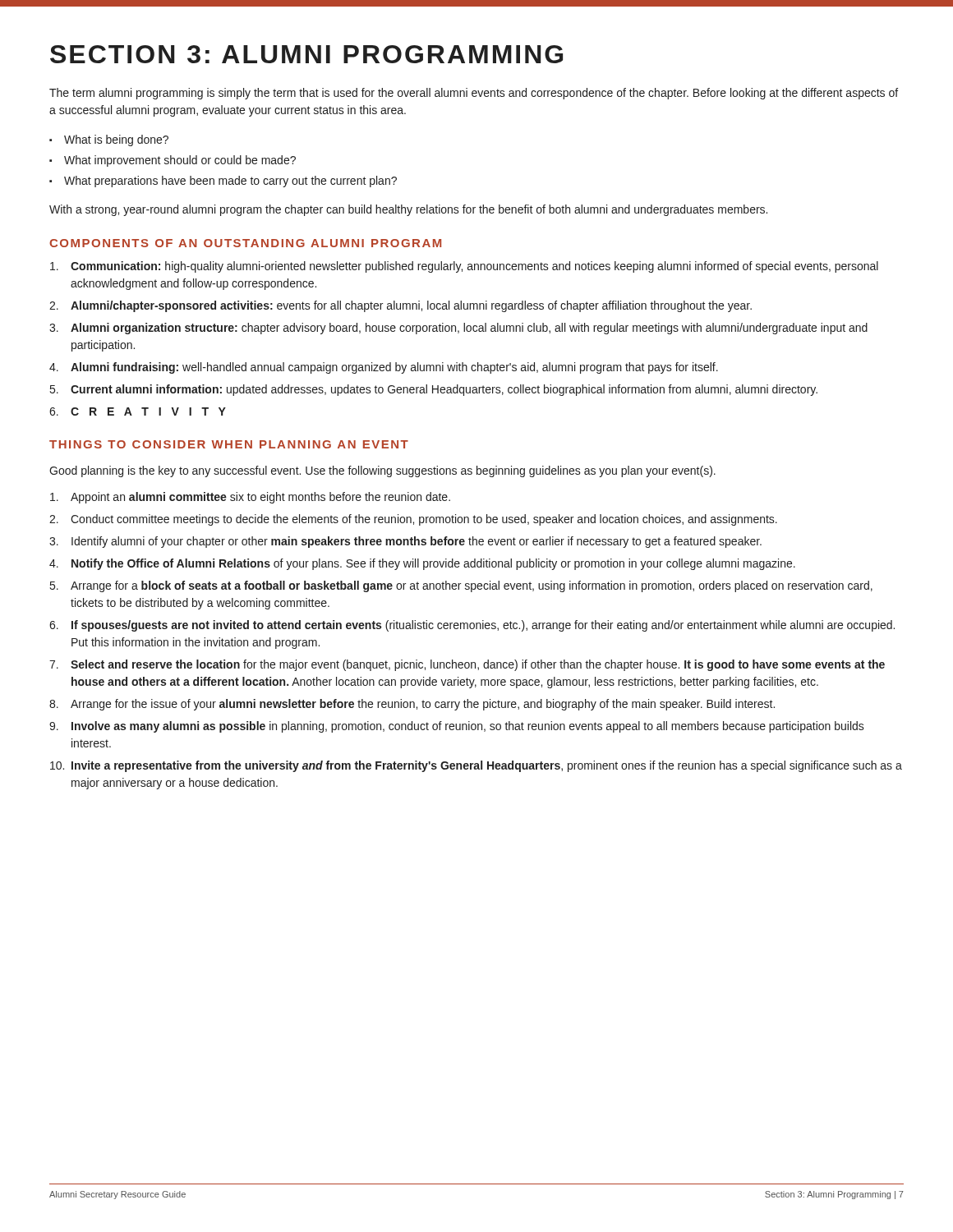Find the passage starting "8.Arrange for the issue of your alumni"
Screen dimensions: 1232x953
(x=476, y=704)
